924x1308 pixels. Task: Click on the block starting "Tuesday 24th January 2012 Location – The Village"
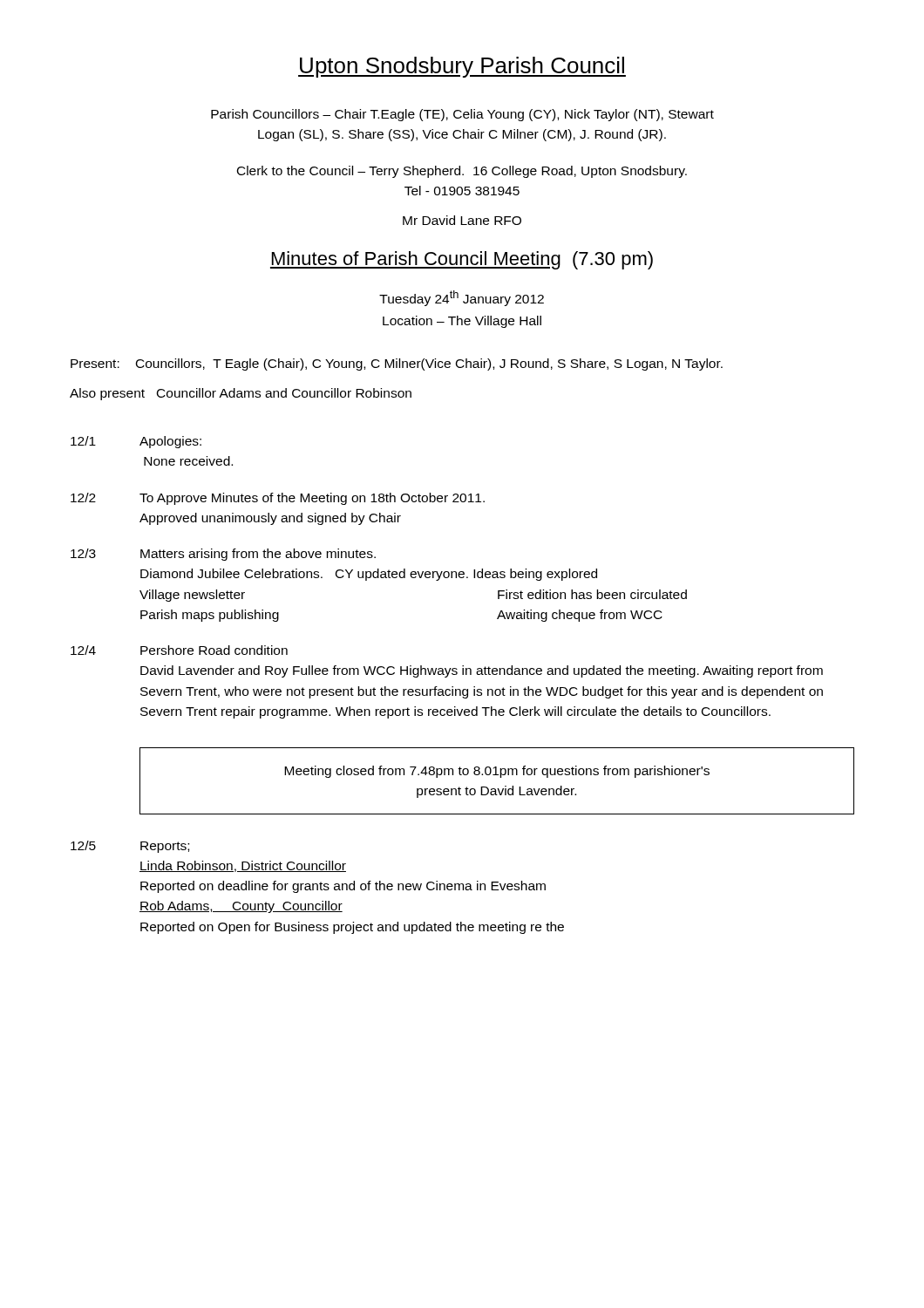(462, 308)
